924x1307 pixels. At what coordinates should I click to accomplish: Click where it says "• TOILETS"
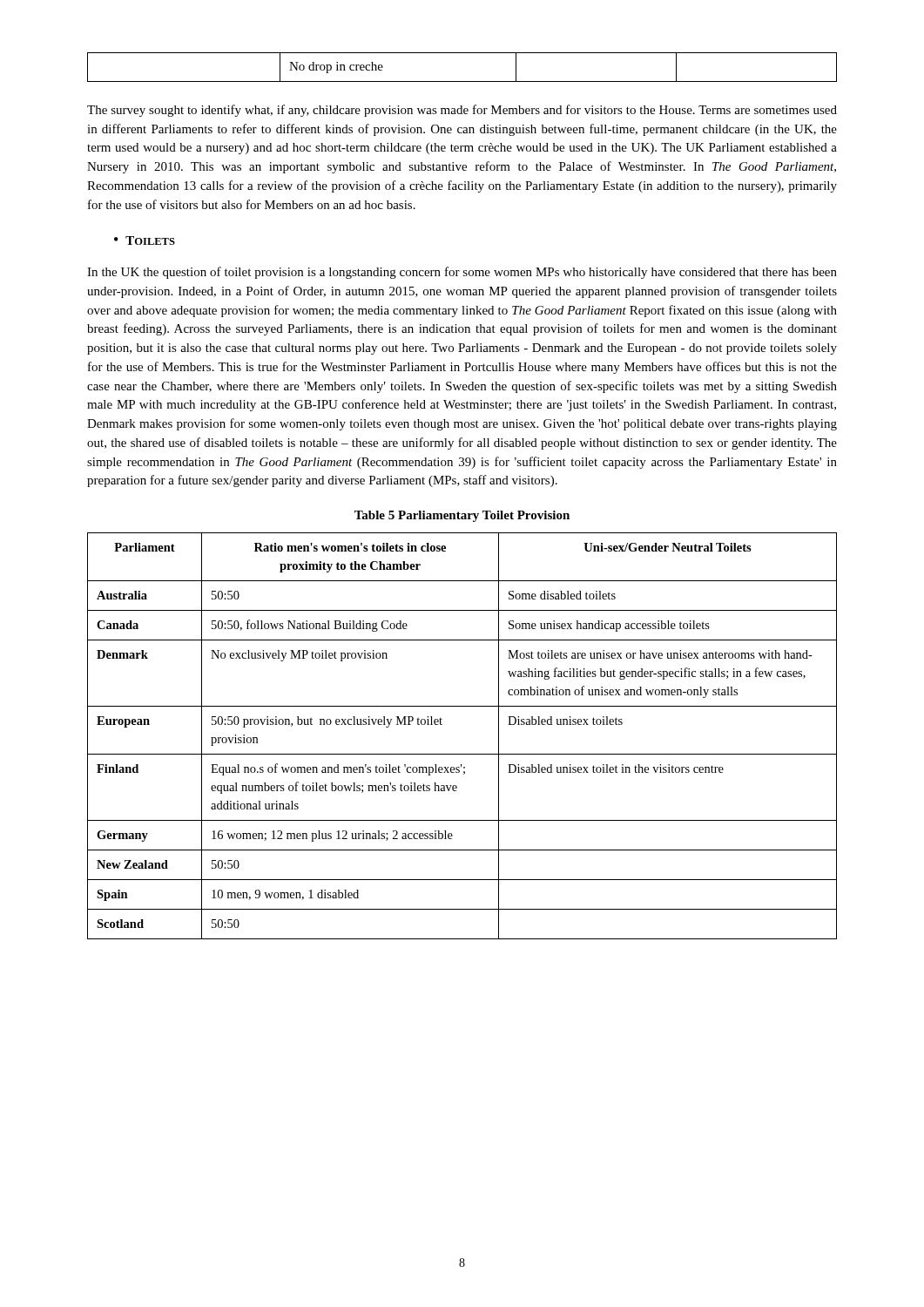tap(144, 241)
